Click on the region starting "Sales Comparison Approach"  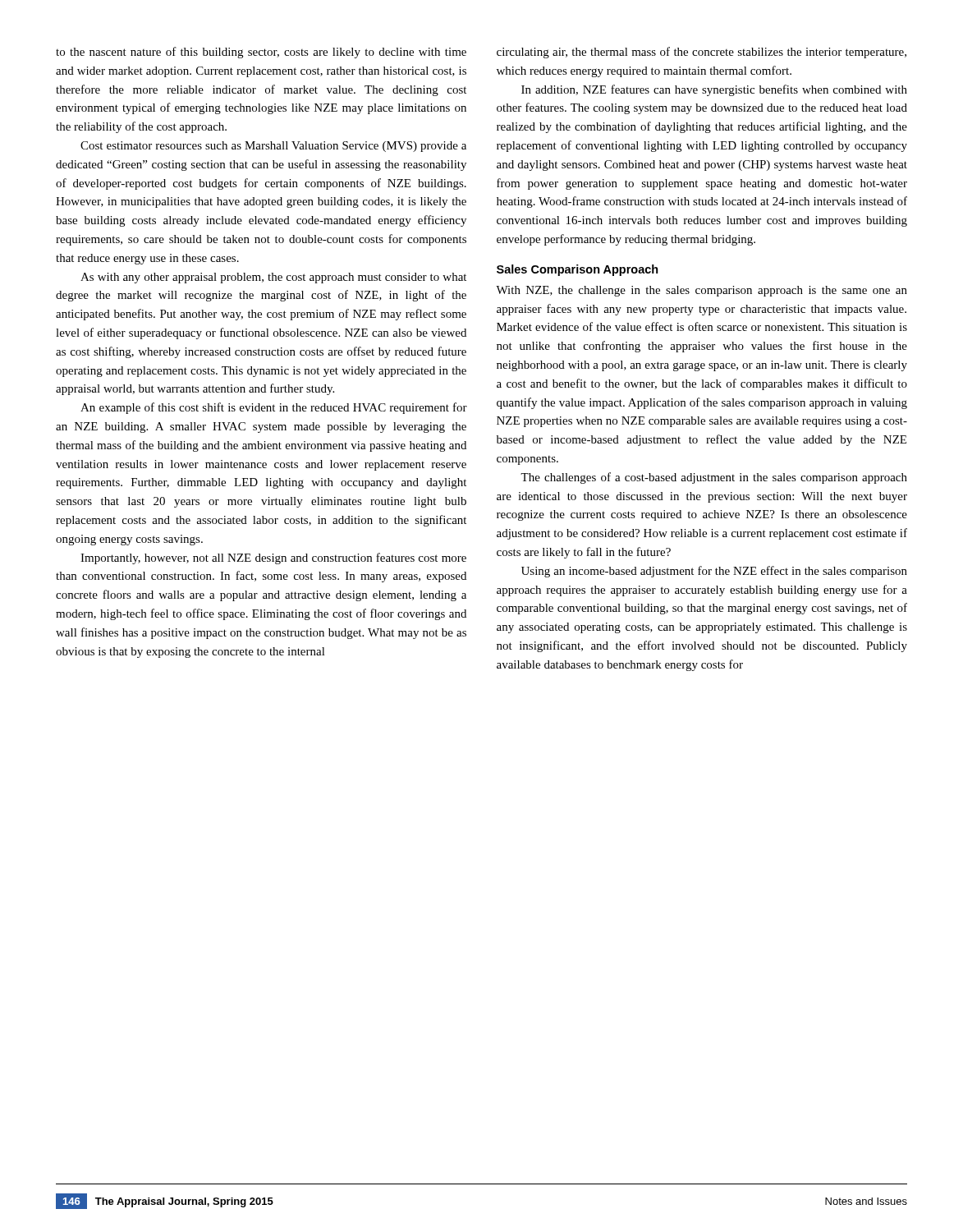(577, 269)
